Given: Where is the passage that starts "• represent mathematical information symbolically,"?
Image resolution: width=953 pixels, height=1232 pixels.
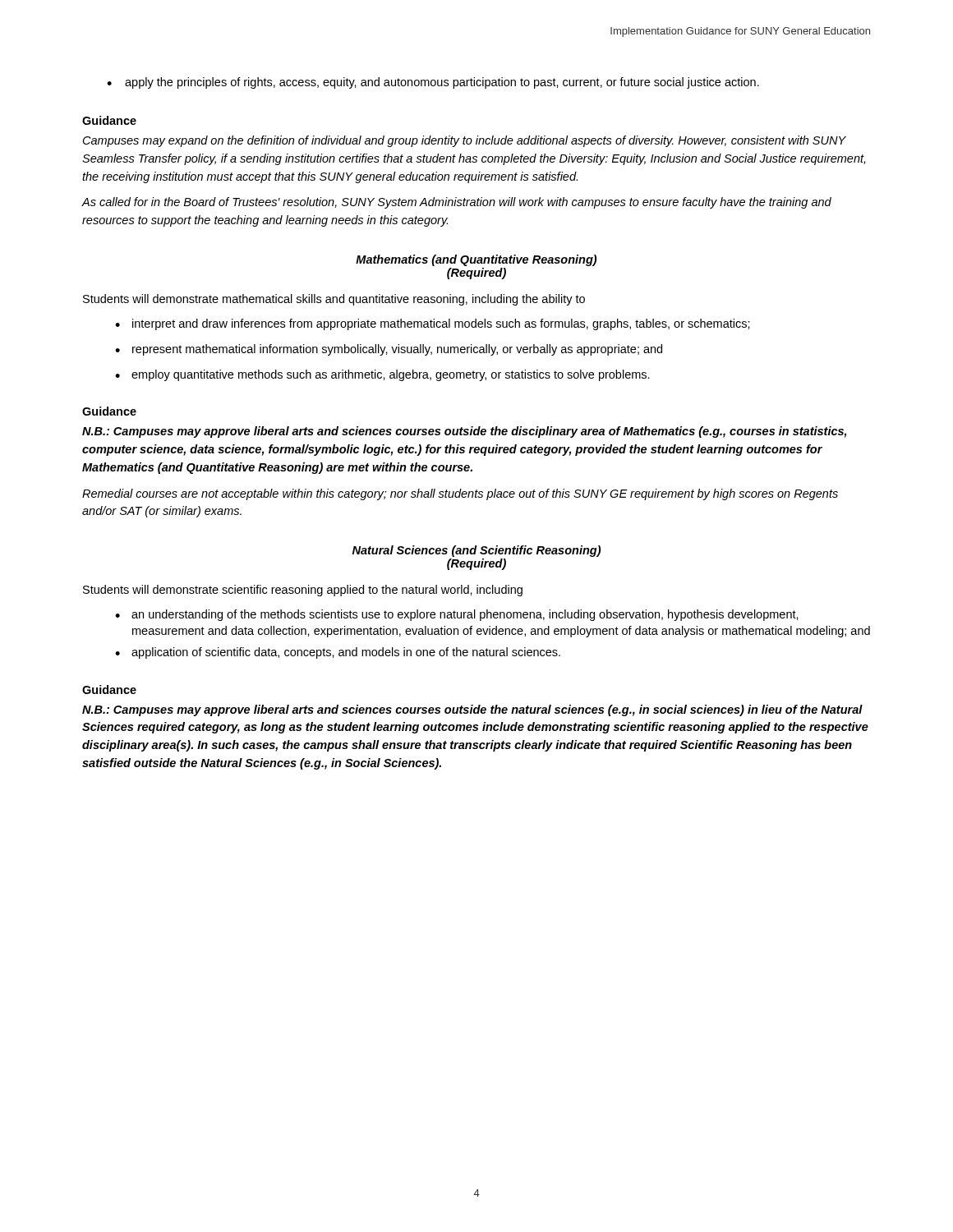Looking at the screenshot, I should pyautogui.click(x=389, y=351).
